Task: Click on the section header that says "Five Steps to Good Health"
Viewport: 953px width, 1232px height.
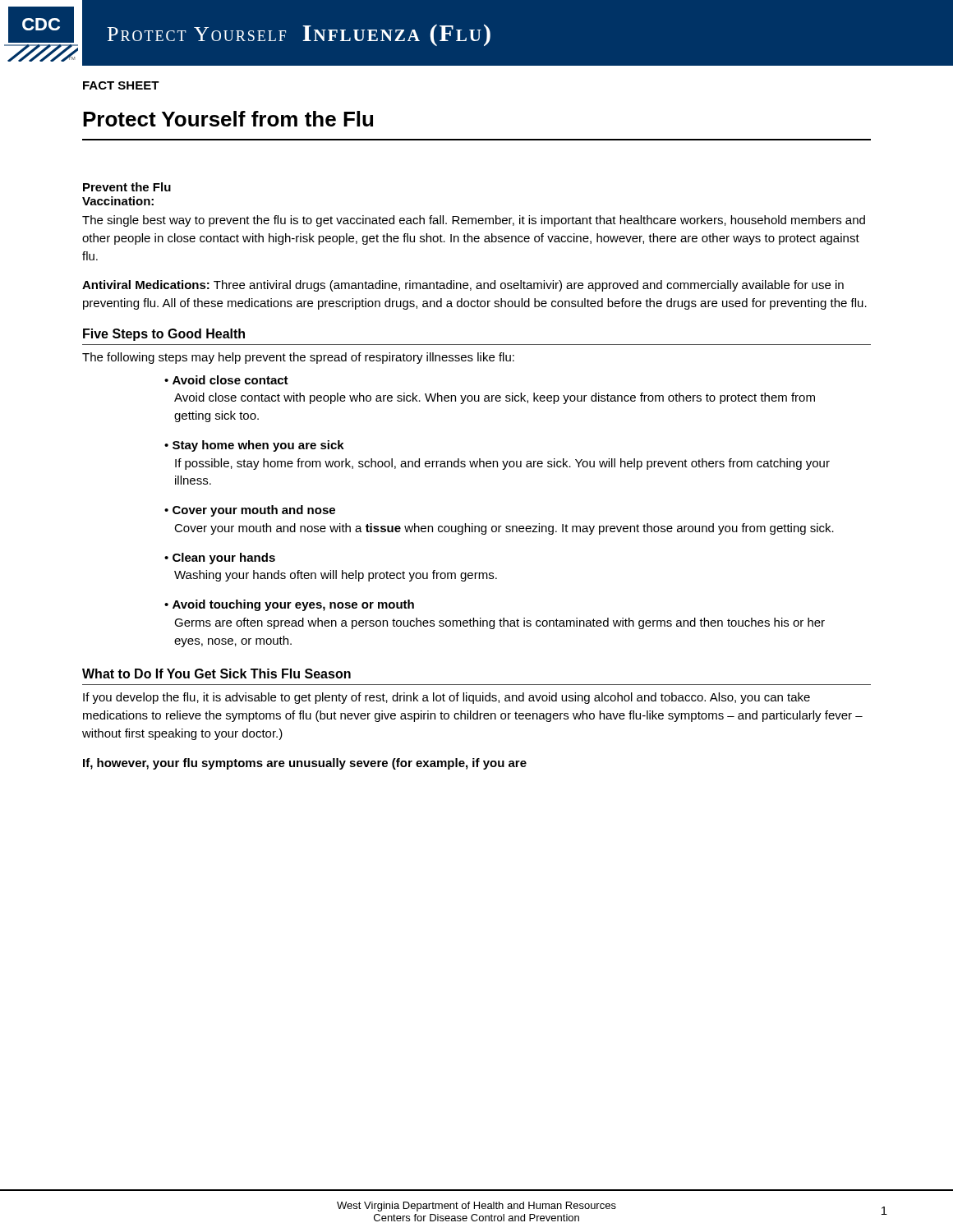Action: pyautogui.click(x=164, y=334)
